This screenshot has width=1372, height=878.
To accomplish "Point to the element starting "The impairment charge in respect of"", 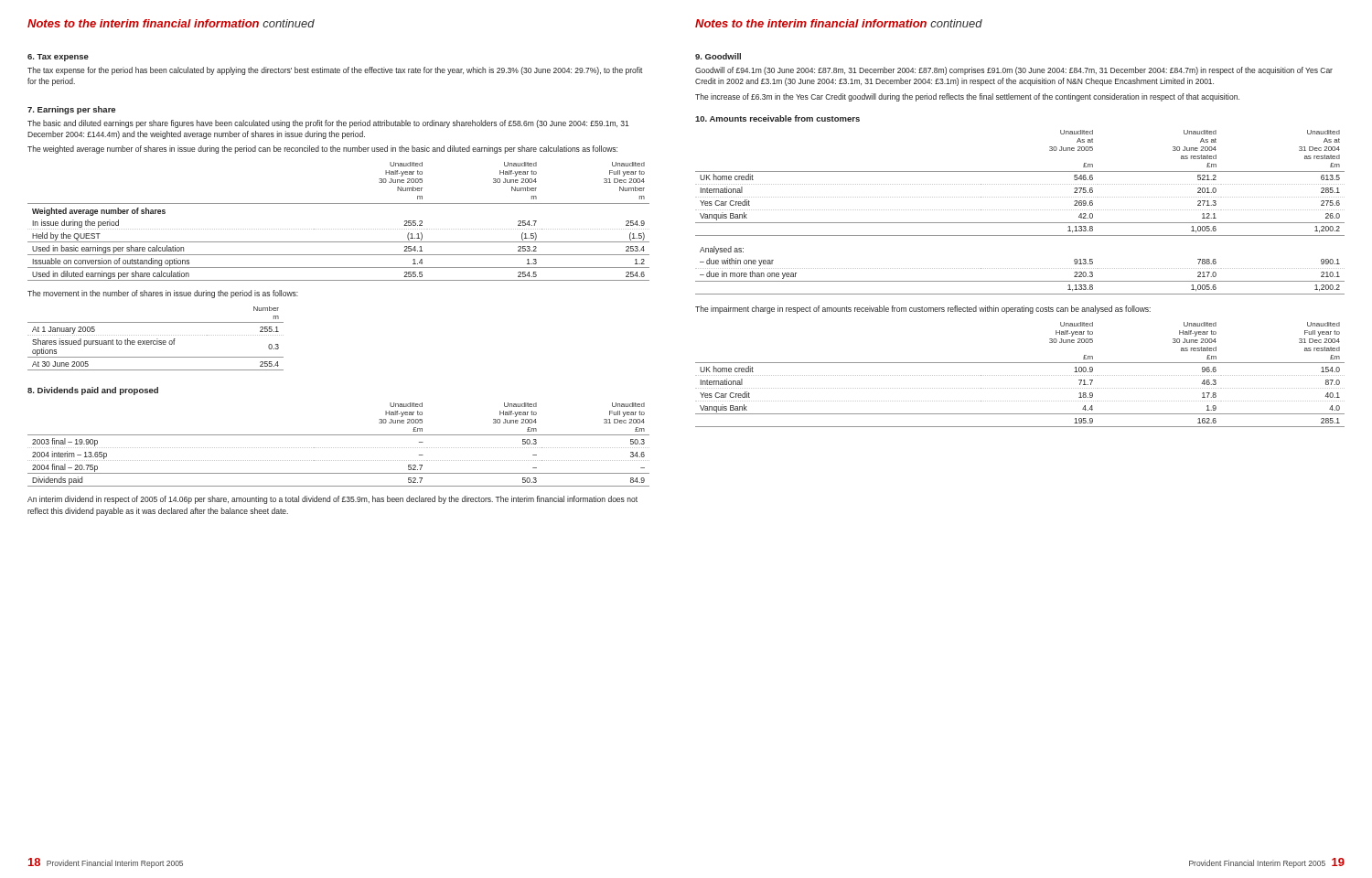I will 923,309.
